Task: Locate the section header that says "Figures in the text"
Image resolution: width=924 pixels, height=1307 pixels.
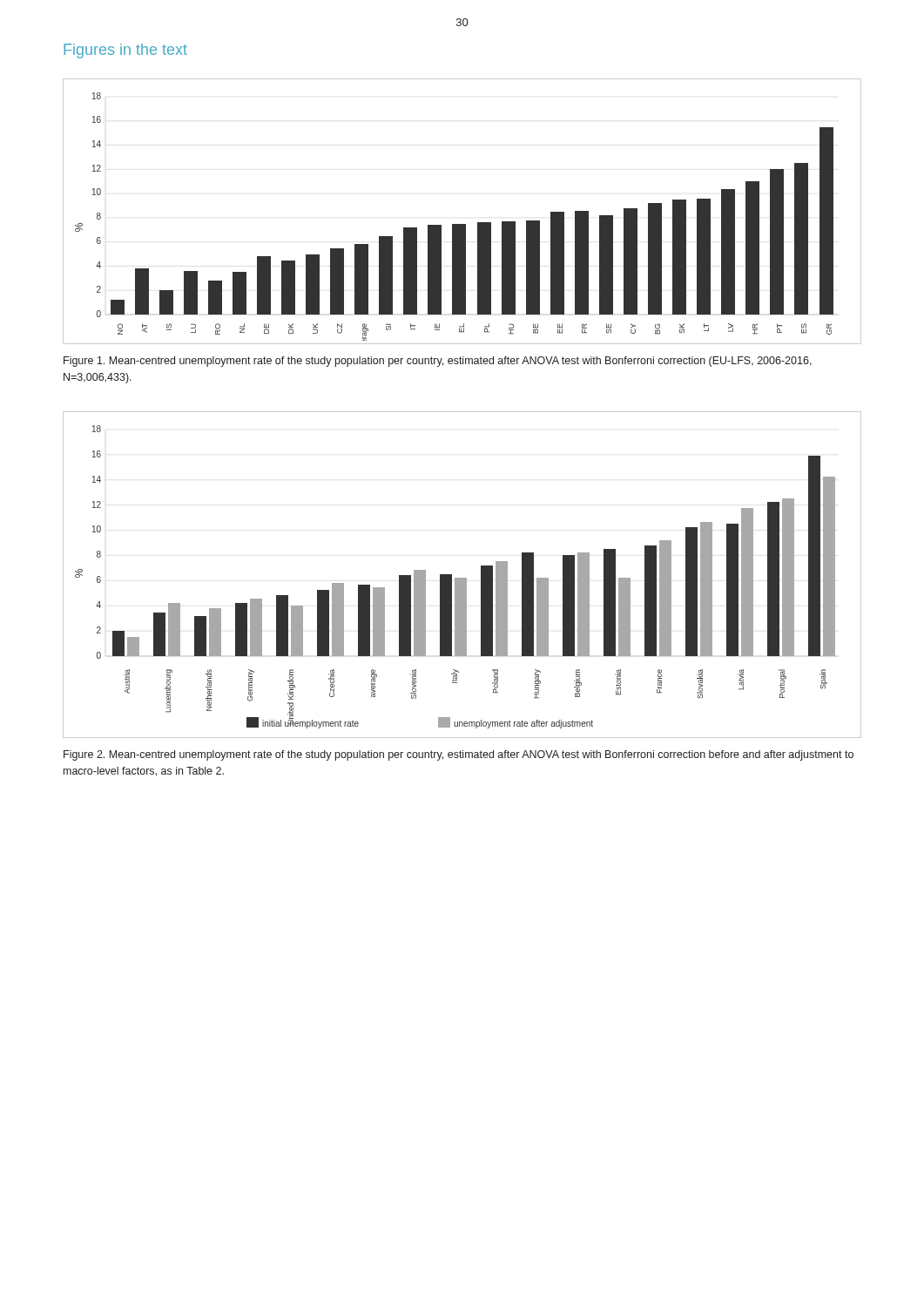Action: (x=125, y=50)
